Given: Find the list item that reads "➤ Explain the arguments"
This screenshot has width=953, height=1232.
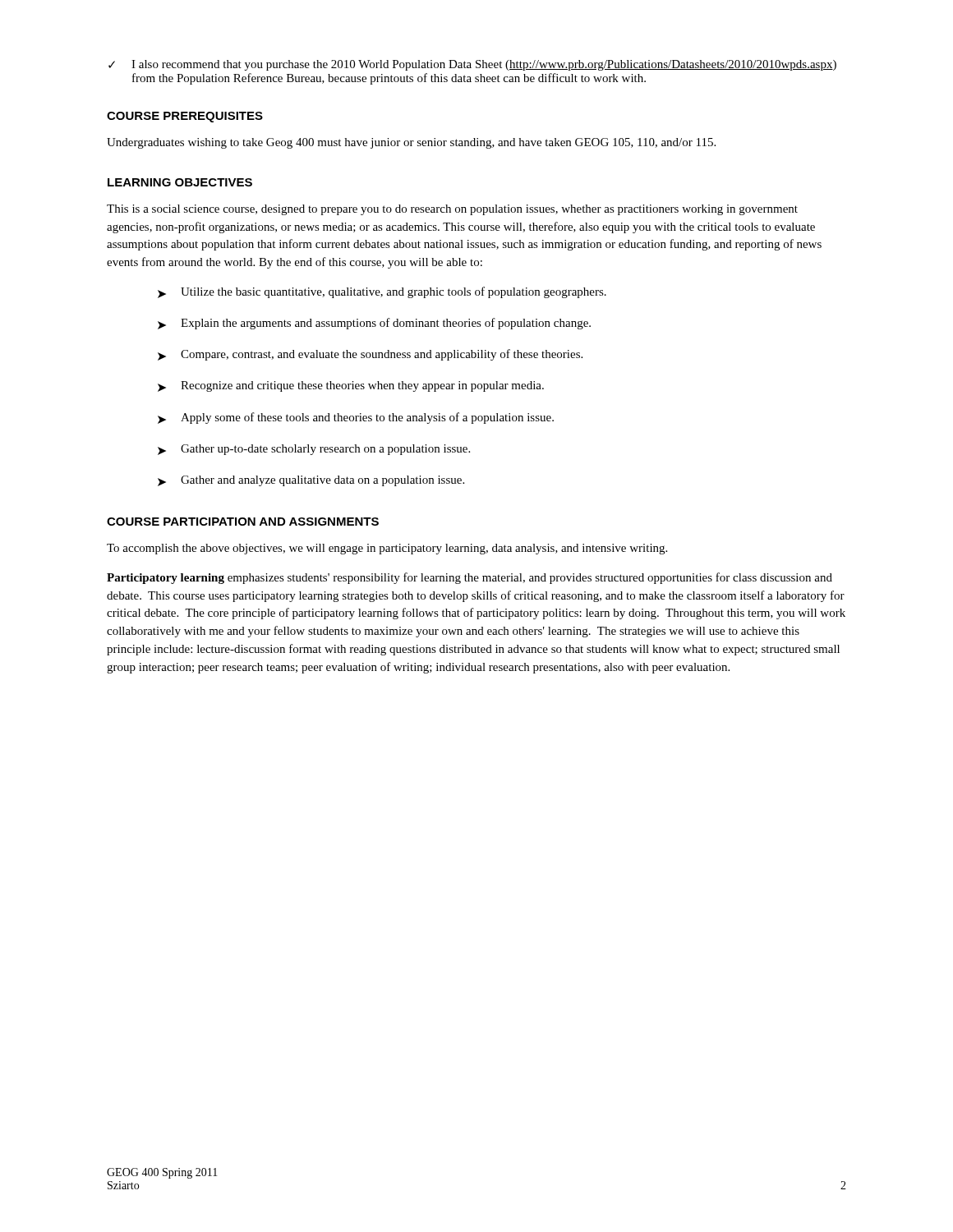Looking at the screenshot, I should [501, 324].
